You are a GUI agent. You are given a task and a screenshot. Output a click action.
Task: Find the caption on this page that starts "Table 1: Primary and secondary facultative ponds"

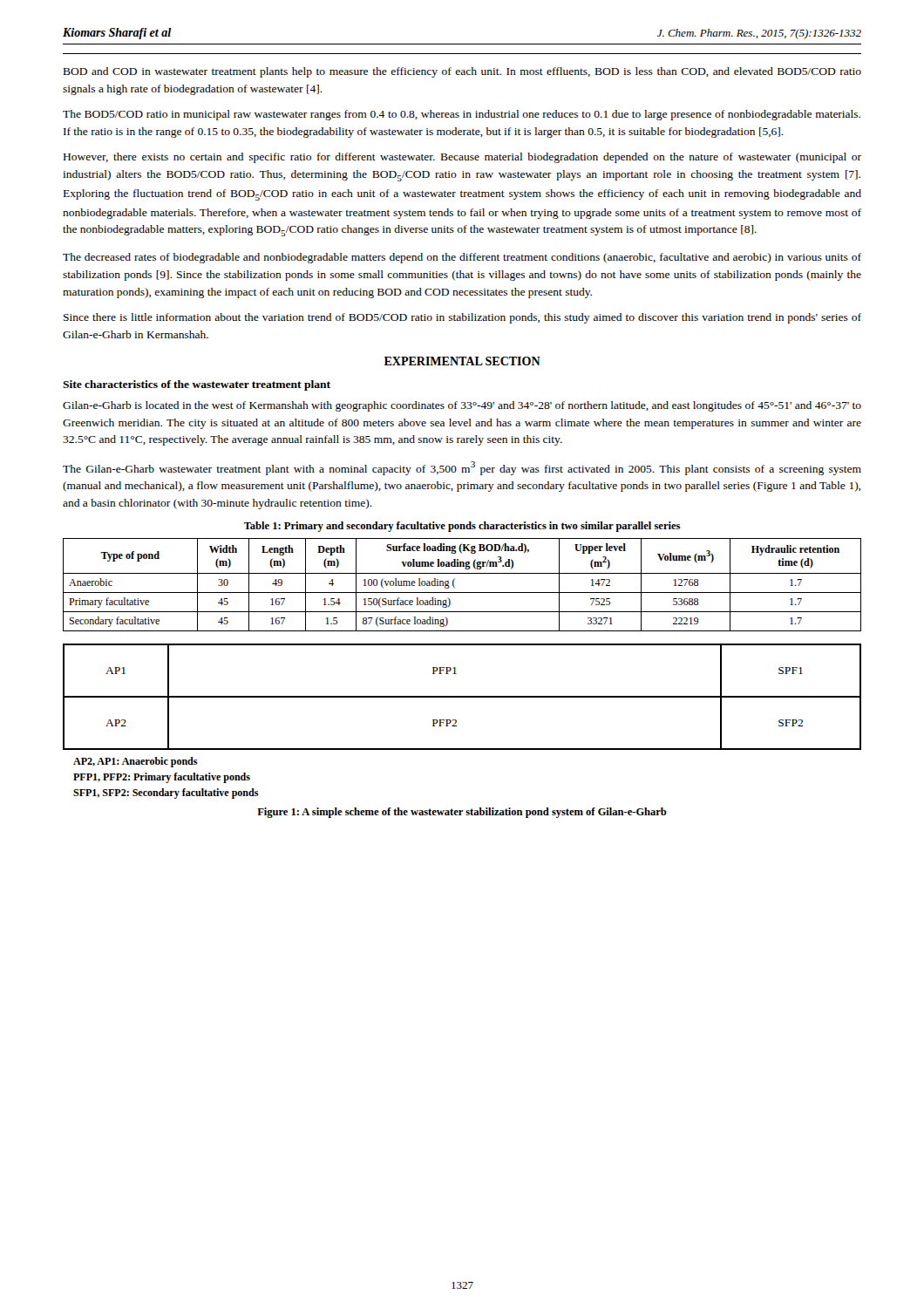pyautogui.click(x=462, y=526)
